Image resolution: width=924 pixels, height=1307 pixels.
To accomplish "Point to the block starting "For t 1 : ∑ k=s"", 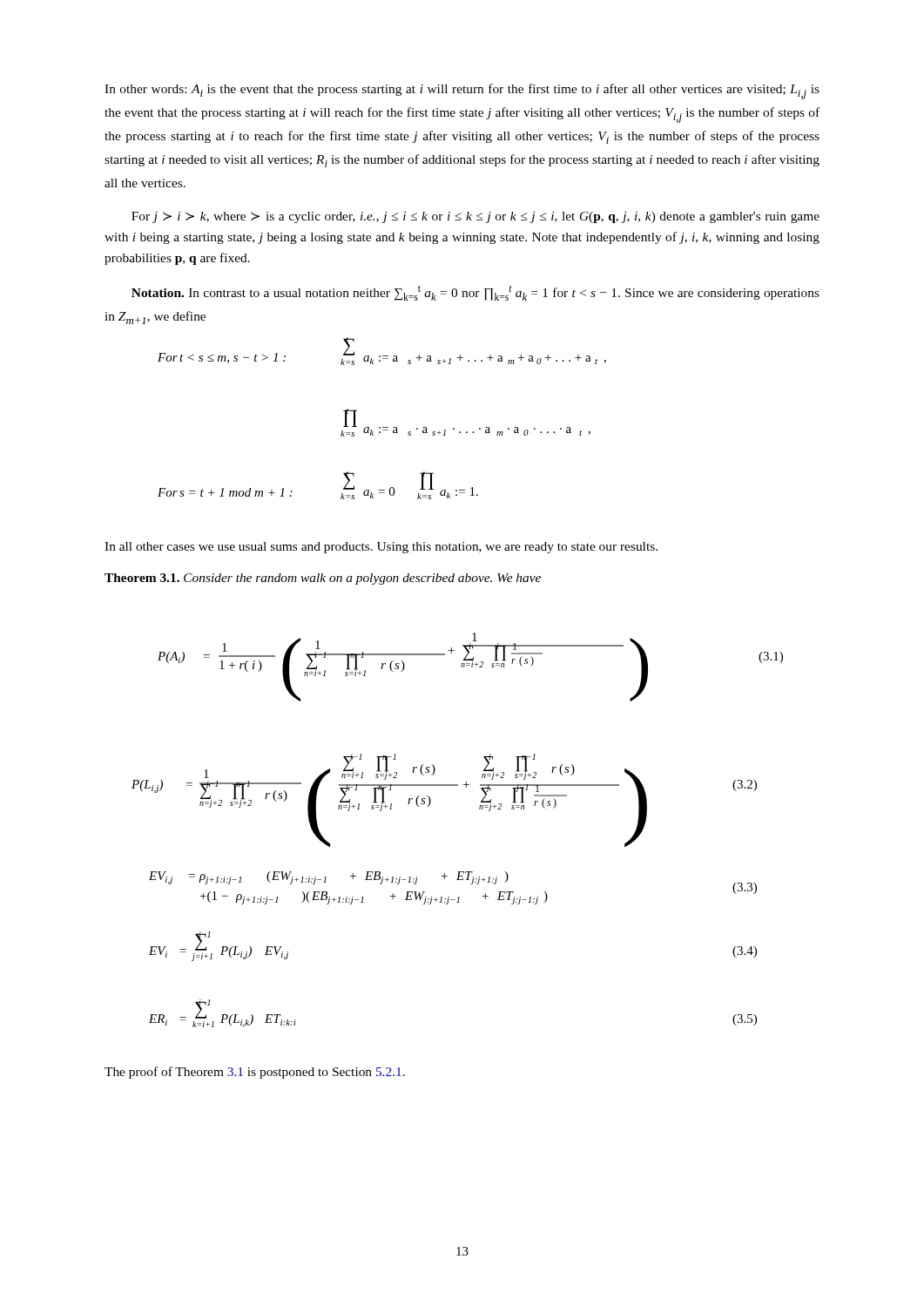I will pos(462,431).
